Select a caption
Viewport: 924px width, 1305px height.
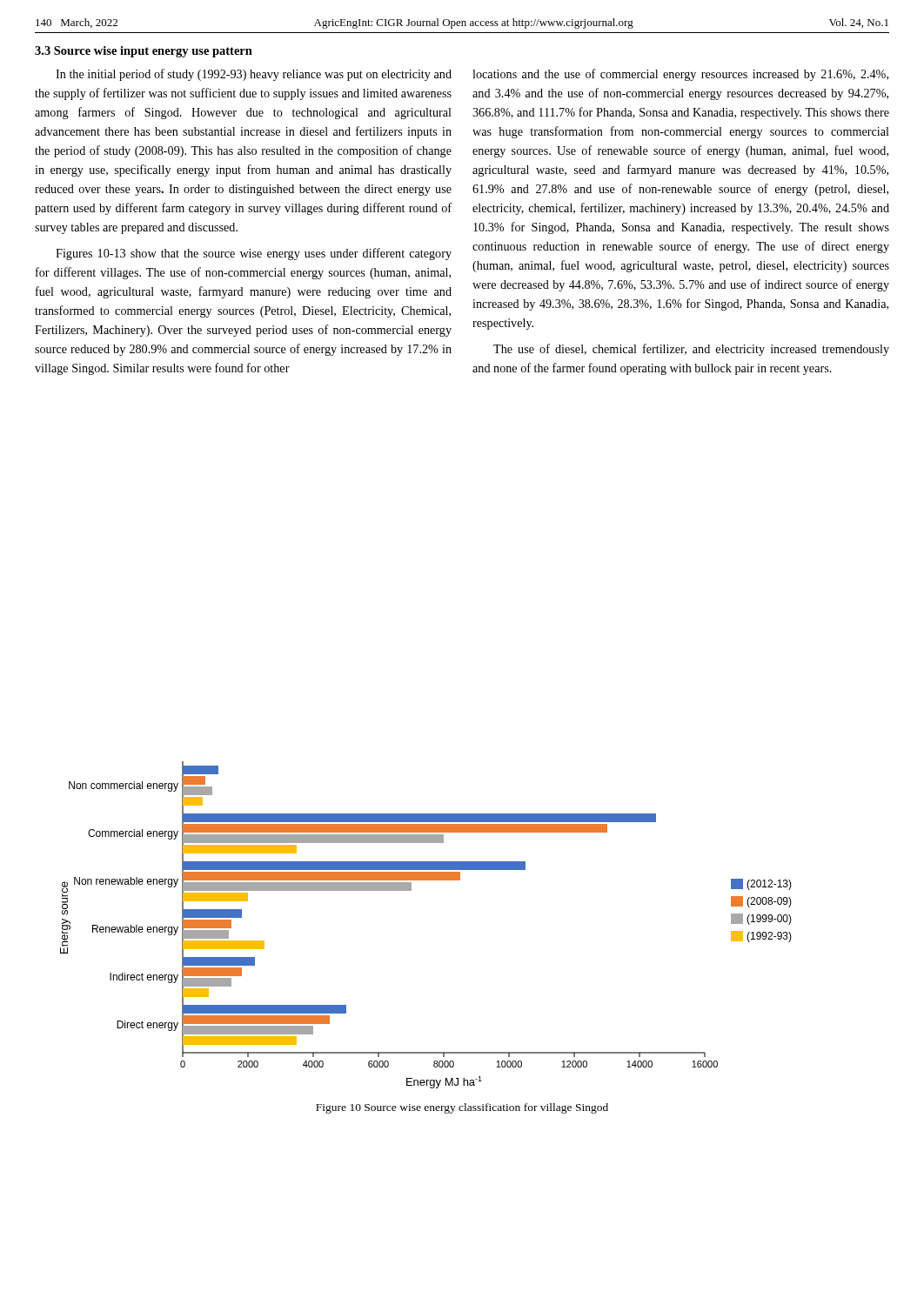click(x=462, y=1107)
